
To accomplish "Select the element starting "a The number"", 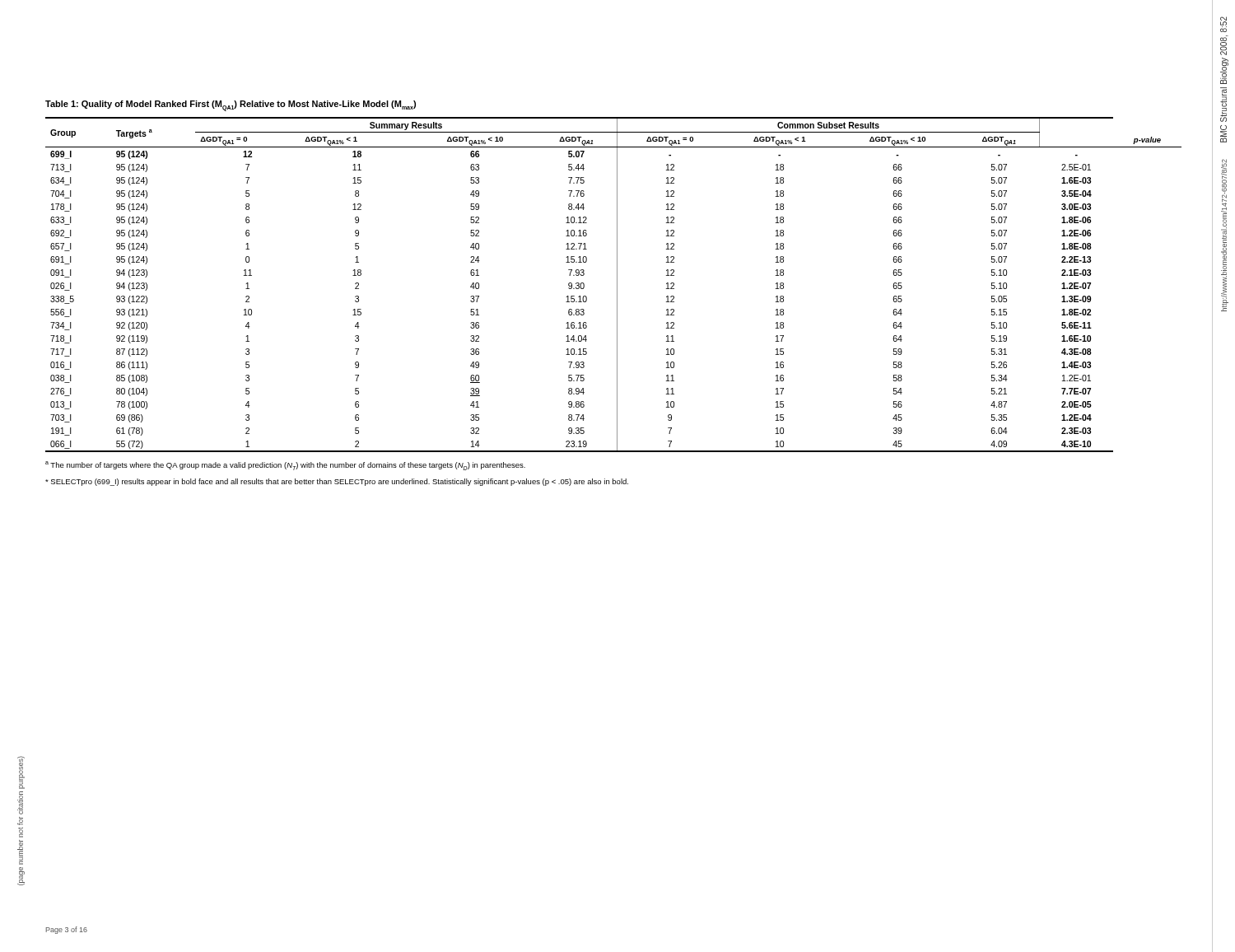I will (285, 465).
